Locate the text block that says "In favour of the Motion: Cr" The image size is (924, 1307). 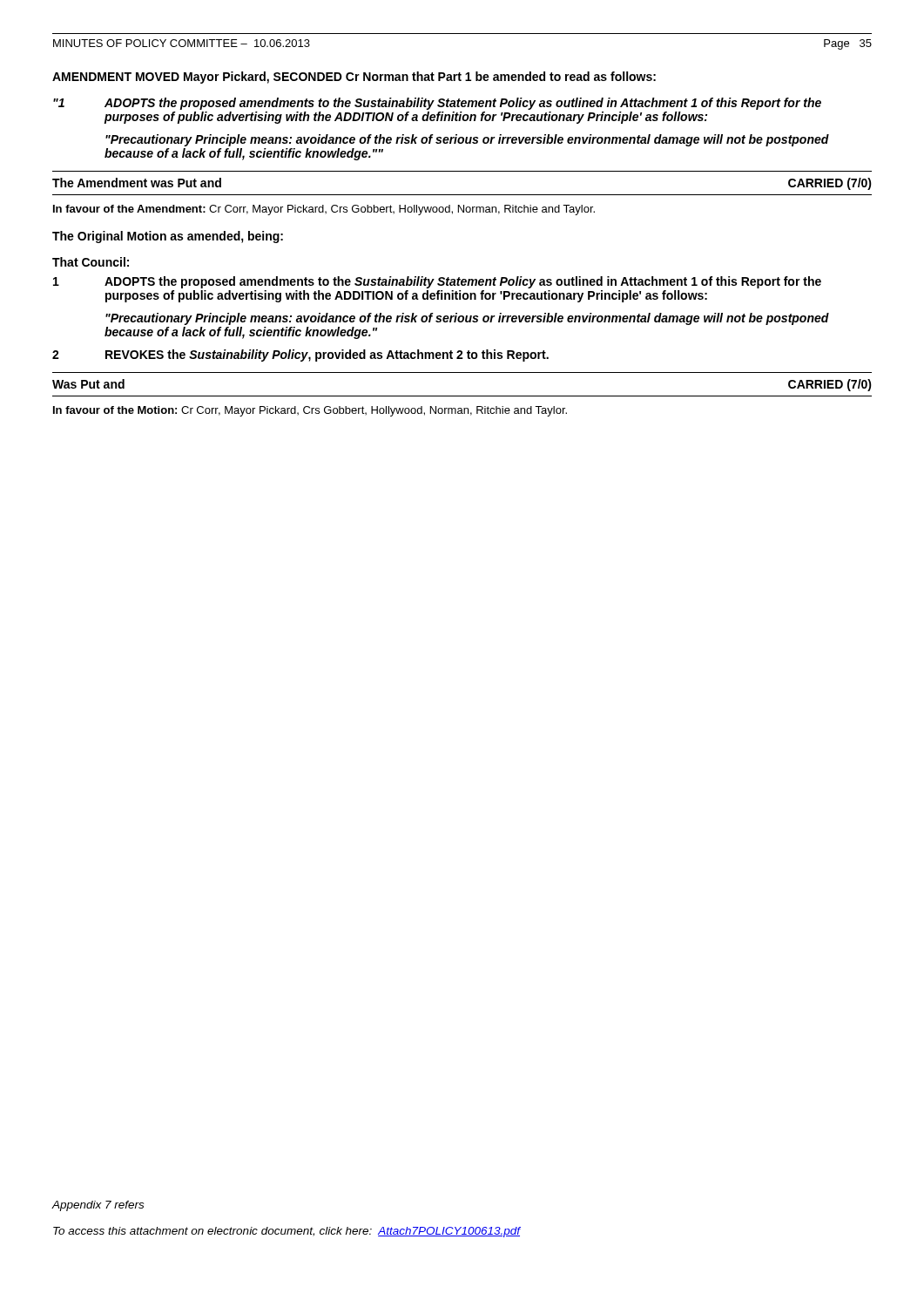[310, 410]
